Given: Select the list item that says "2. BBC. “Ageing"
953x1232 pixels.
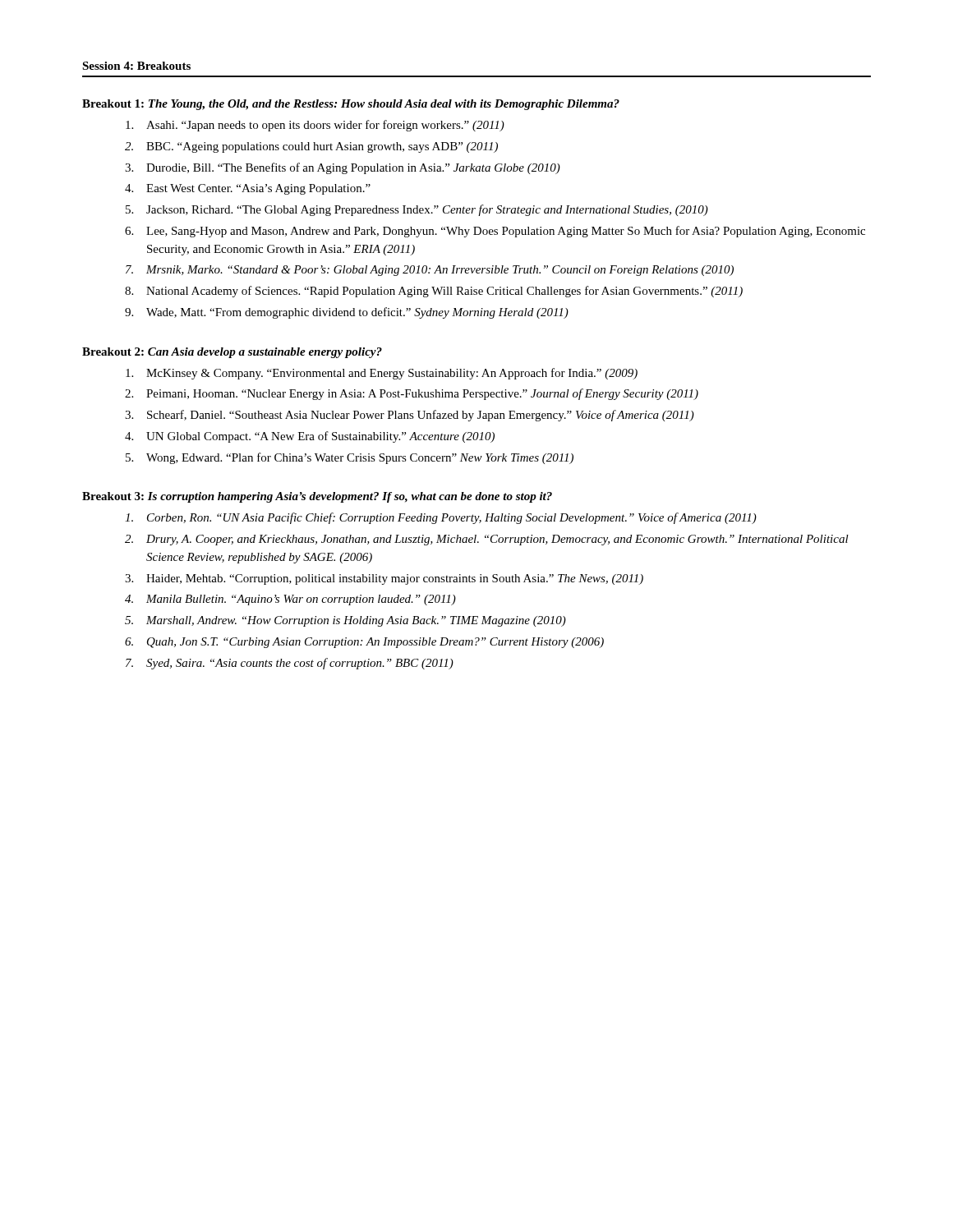Looking at the screenshot, I should coord(312,147).
